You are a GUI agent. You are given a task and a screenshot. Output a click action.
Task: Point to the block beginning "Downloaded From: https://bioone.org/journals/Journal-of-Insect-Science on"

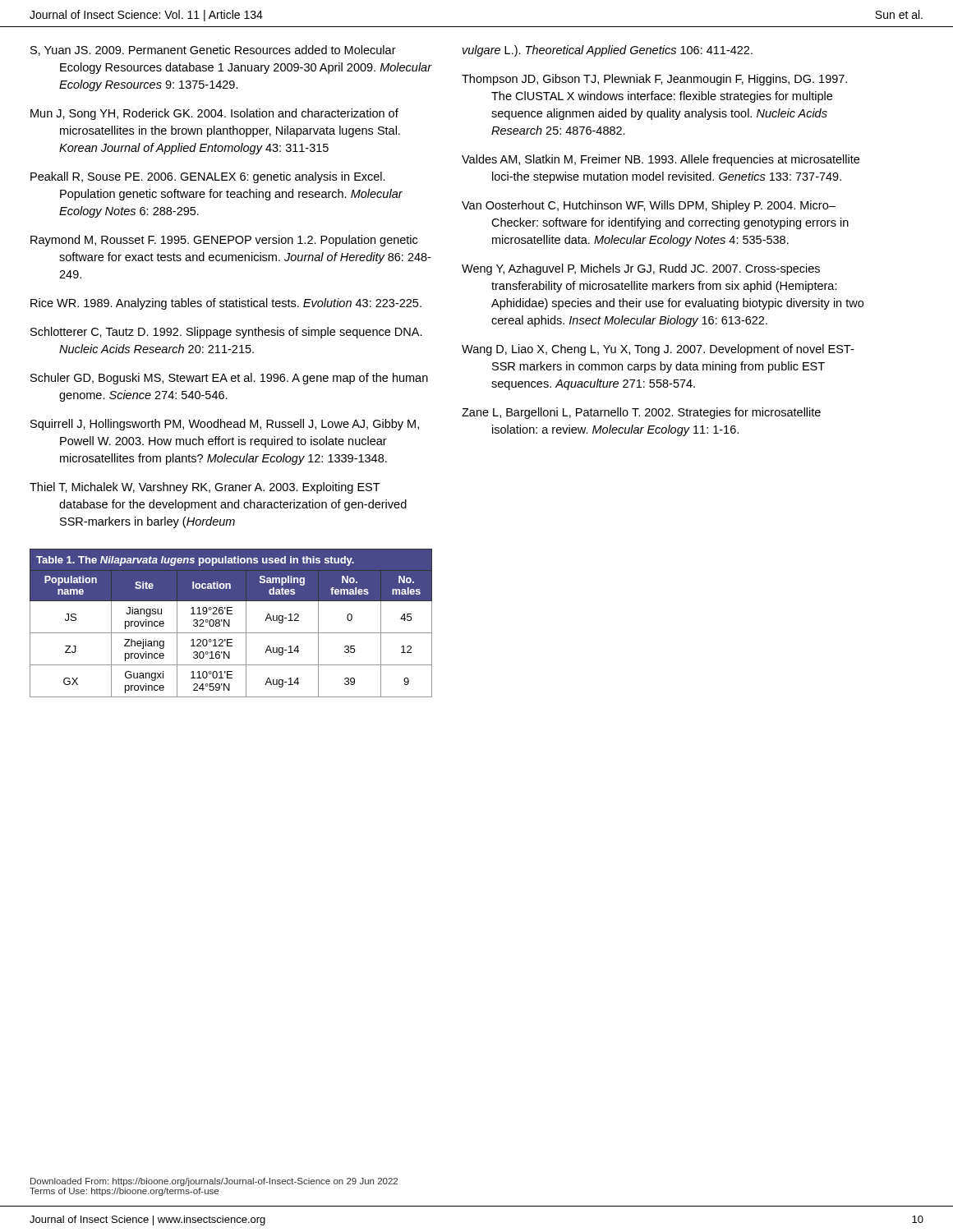click(x=214, y=1186)
